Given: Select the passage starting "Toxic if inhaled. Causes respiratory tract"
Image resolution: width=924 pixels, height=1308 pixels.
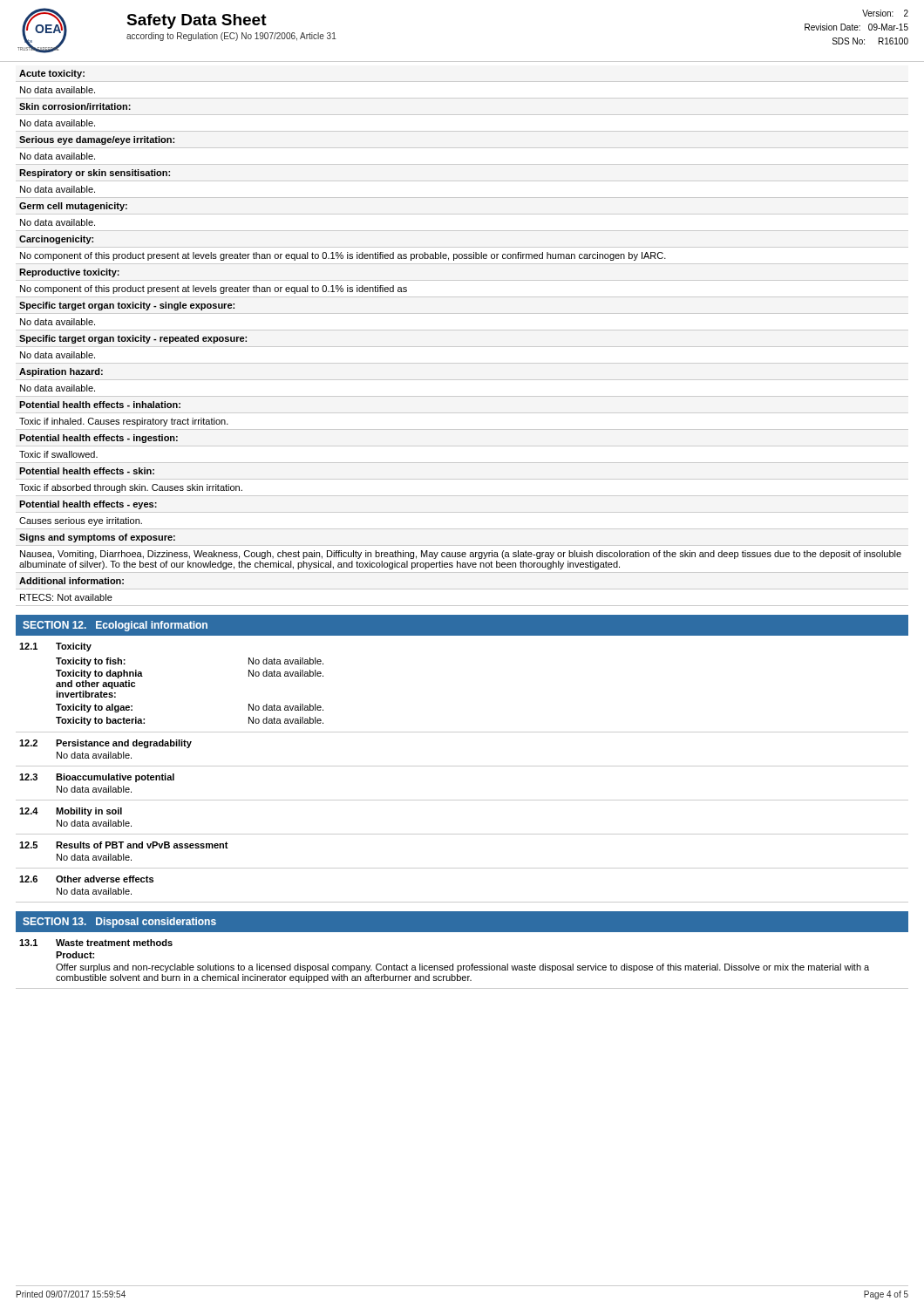Looking at the screenshot, I should point(124,421).
